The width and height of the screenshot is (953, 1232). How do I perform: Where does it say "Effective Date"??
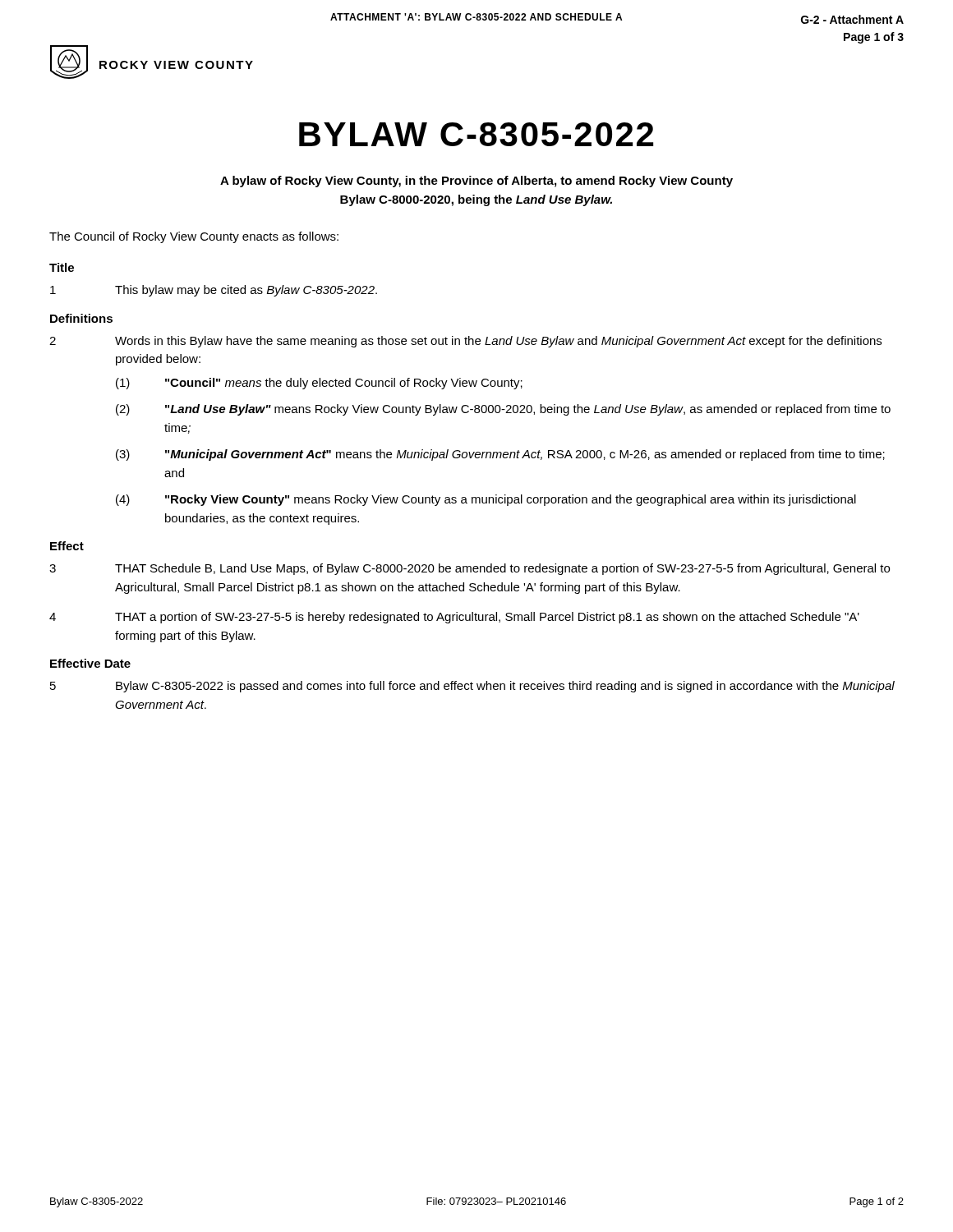click(90, 663)
